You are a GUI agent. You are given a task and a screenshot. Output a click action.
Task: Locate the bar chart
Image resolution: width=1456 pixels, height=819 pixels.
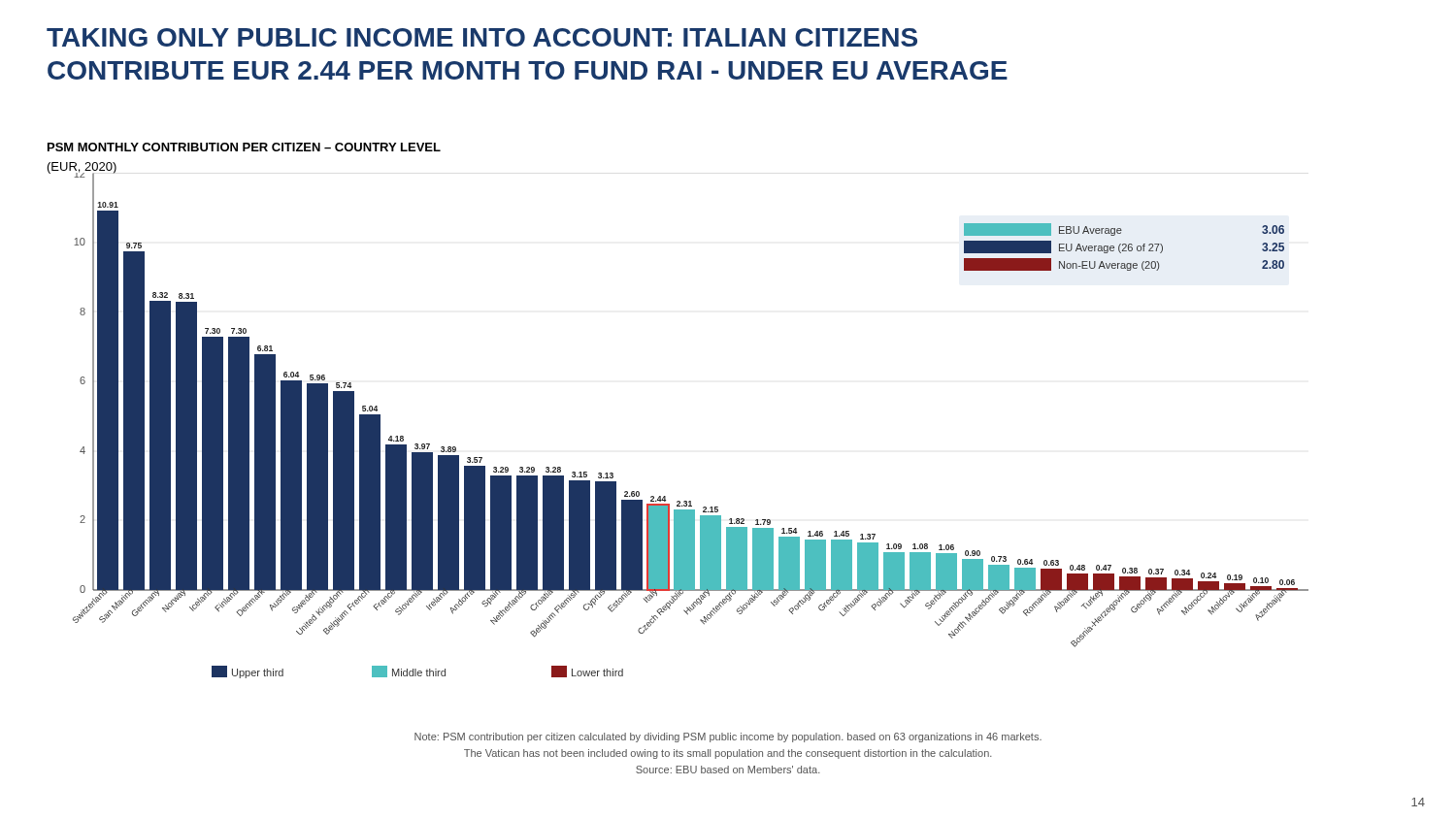[728, 448]
